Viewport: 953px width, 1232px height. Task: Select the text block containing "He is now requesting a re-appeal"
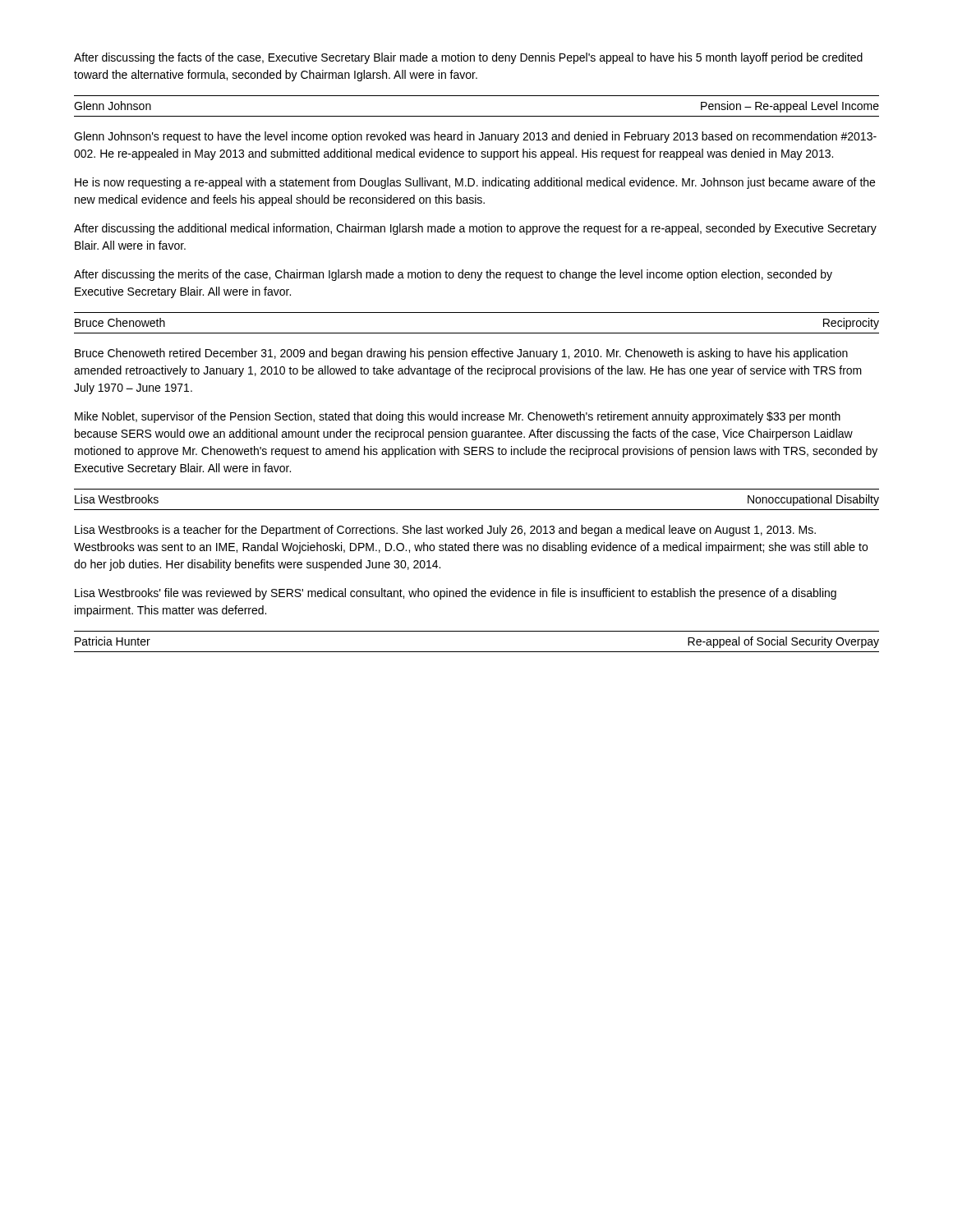coord(475,191)
